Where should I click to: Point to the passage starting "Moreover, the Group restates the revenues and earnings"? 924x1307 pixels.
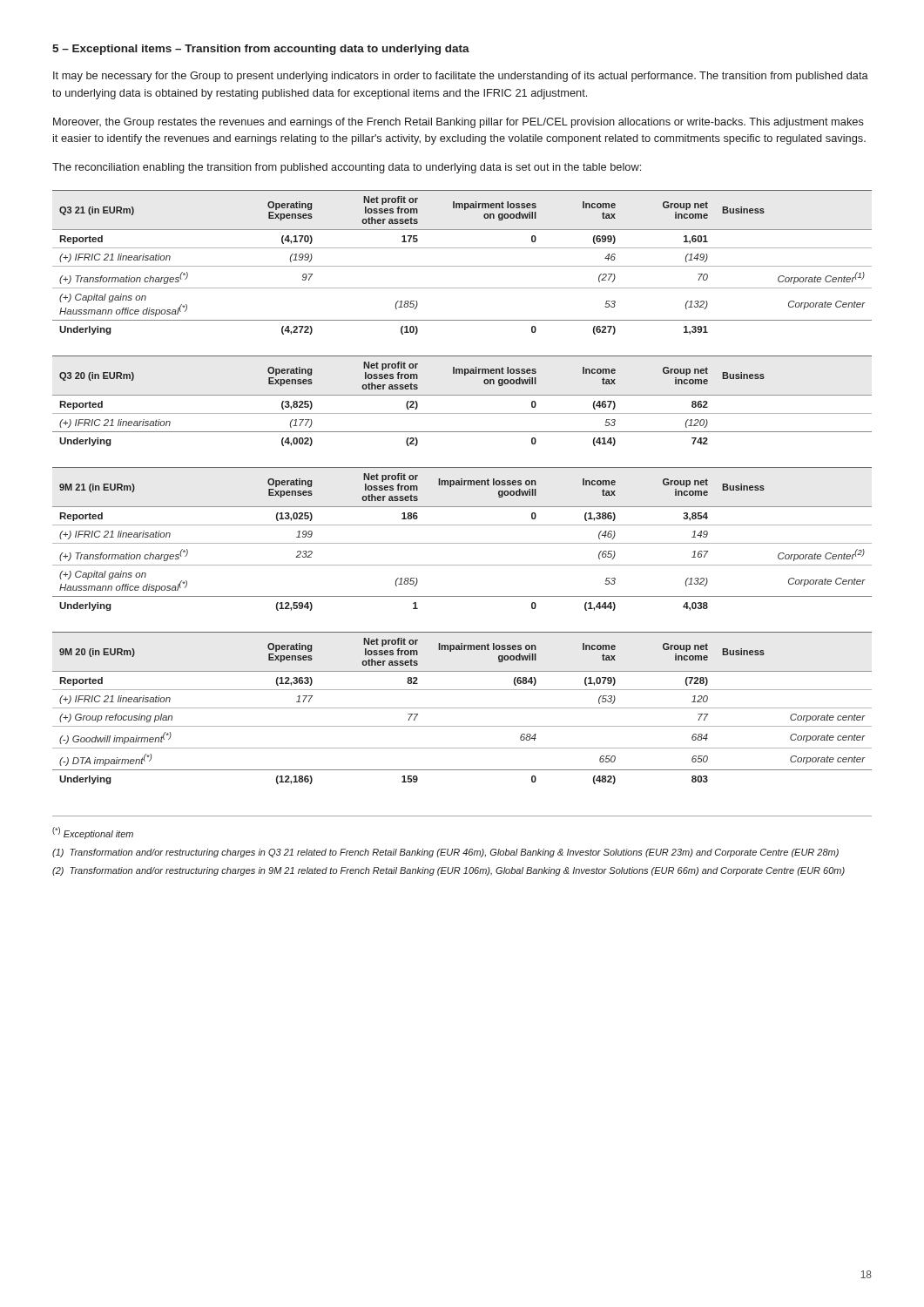tap(459, 130)
